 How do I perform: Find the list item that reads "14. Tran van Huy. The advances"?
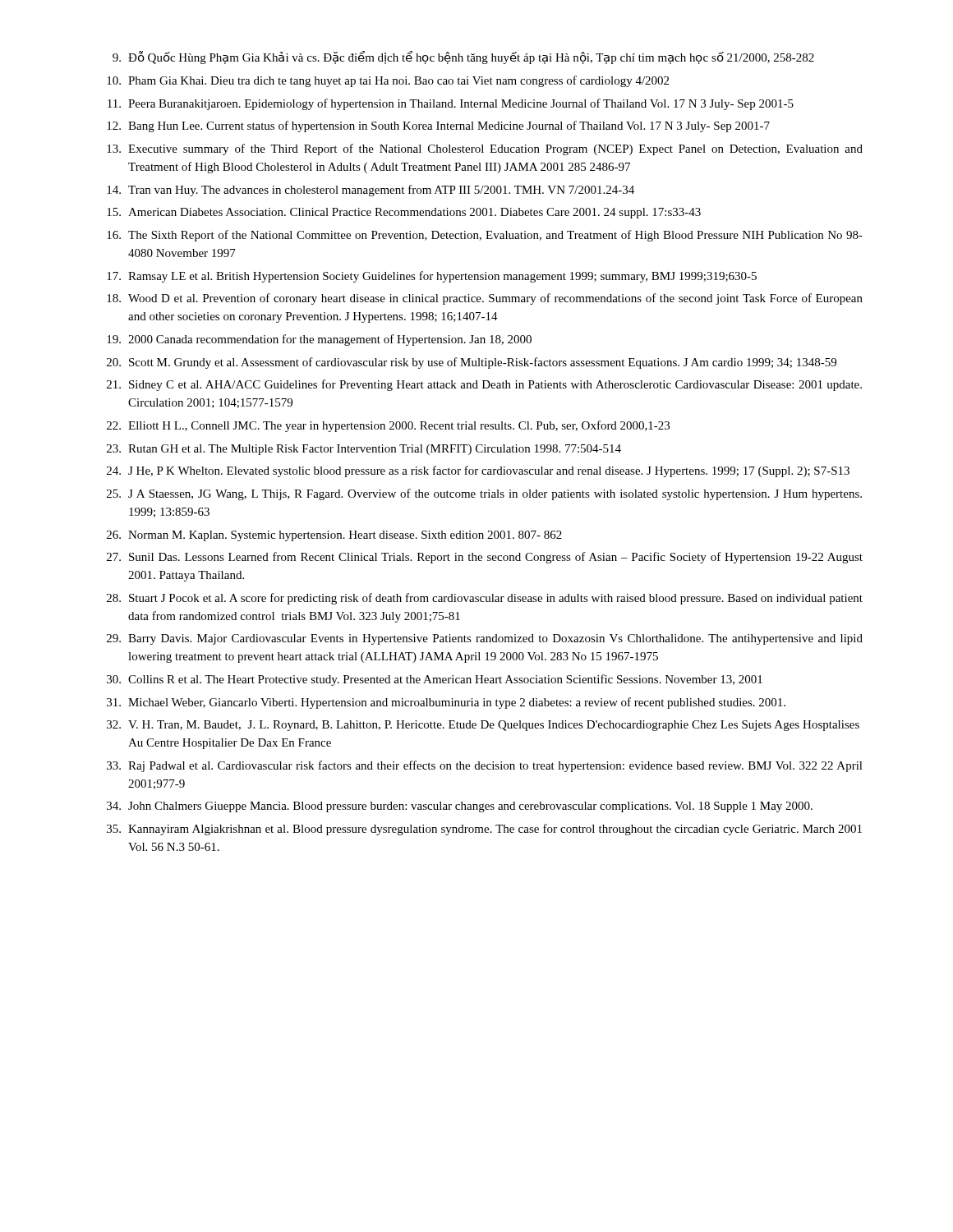tap(476, 190)
